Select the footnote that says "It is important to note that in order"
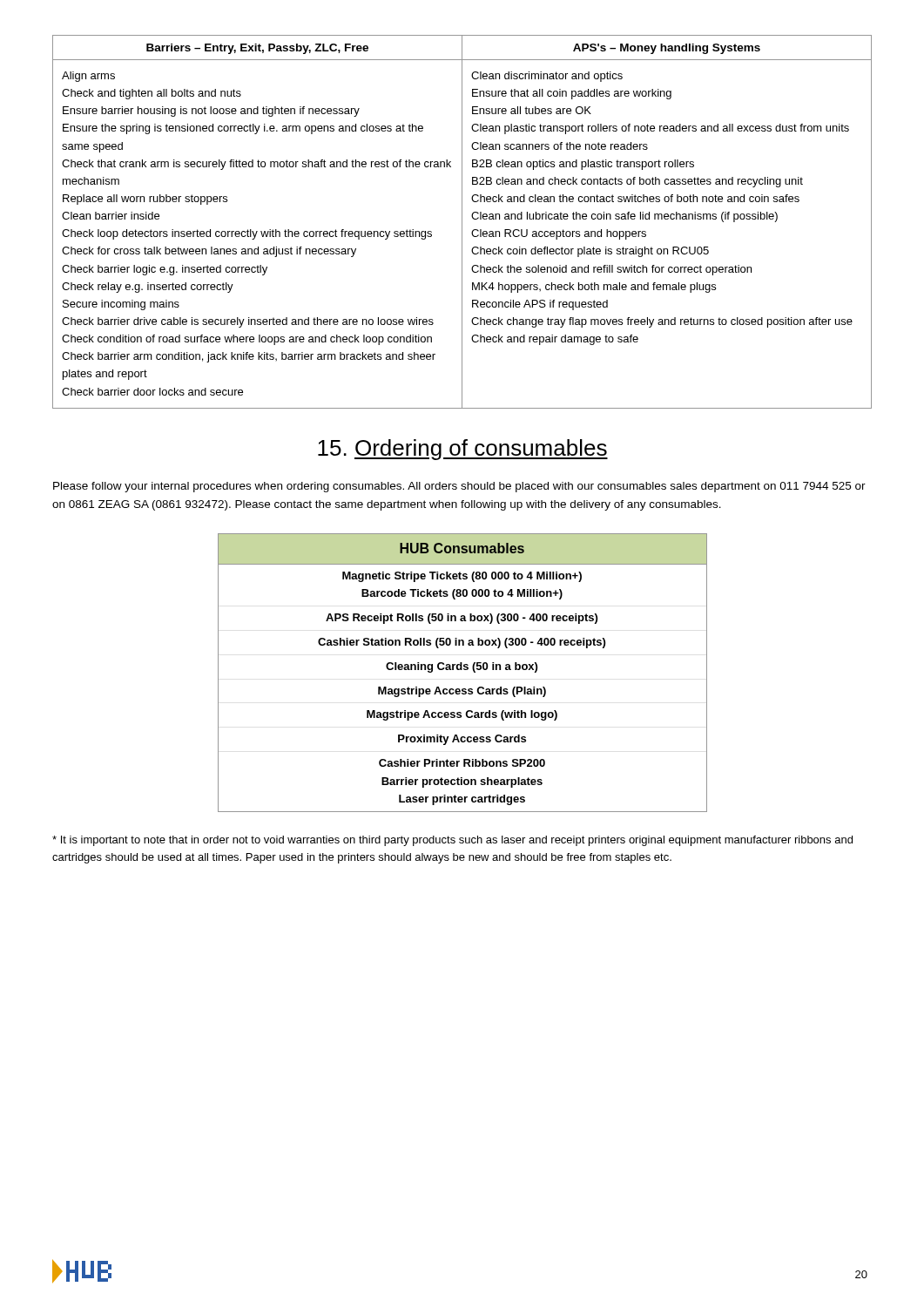Screen dimensions: 1307x924 pos(462,849)
